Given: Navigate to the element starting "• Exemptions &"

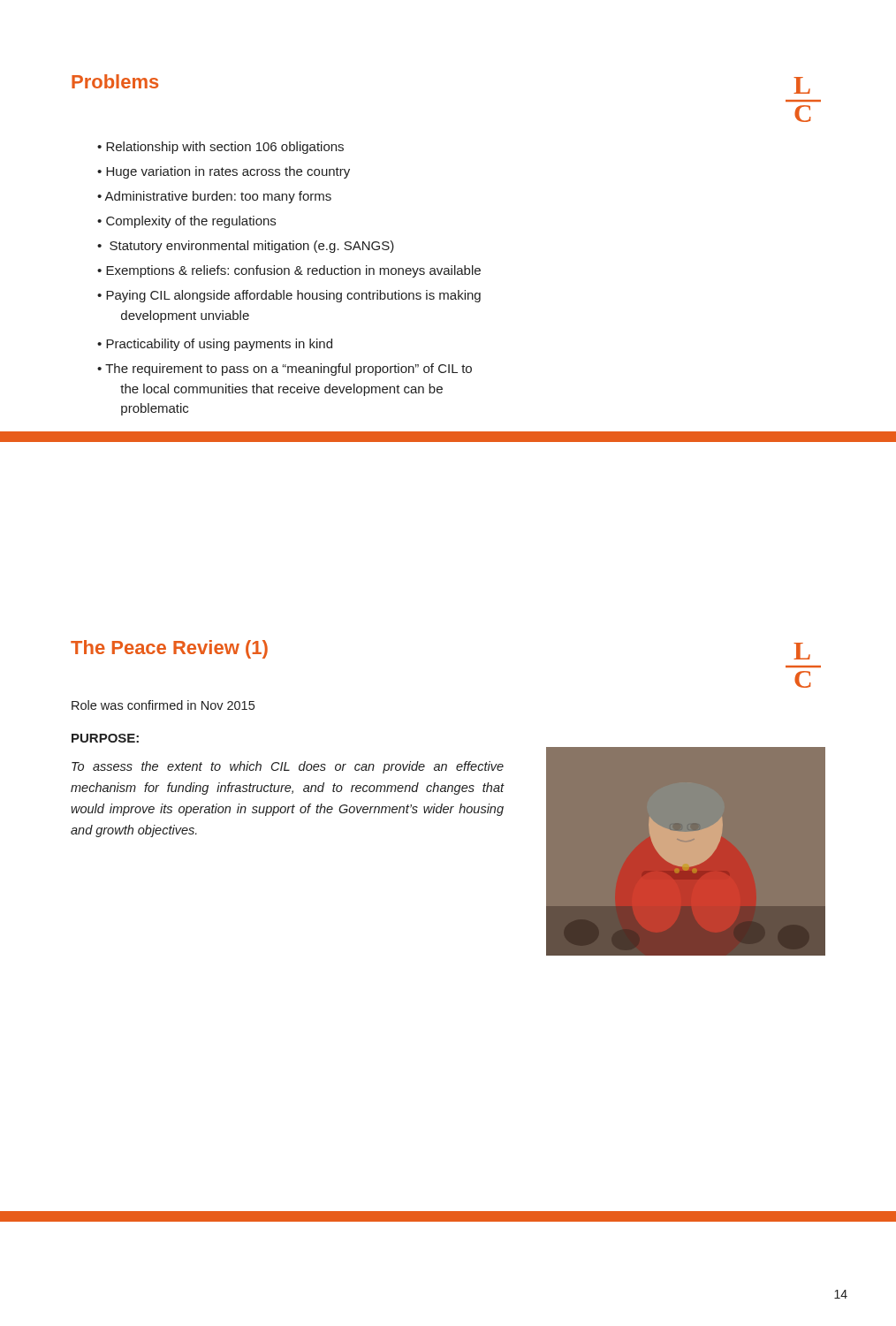Looking at the screenshot, I should point(289,270).
